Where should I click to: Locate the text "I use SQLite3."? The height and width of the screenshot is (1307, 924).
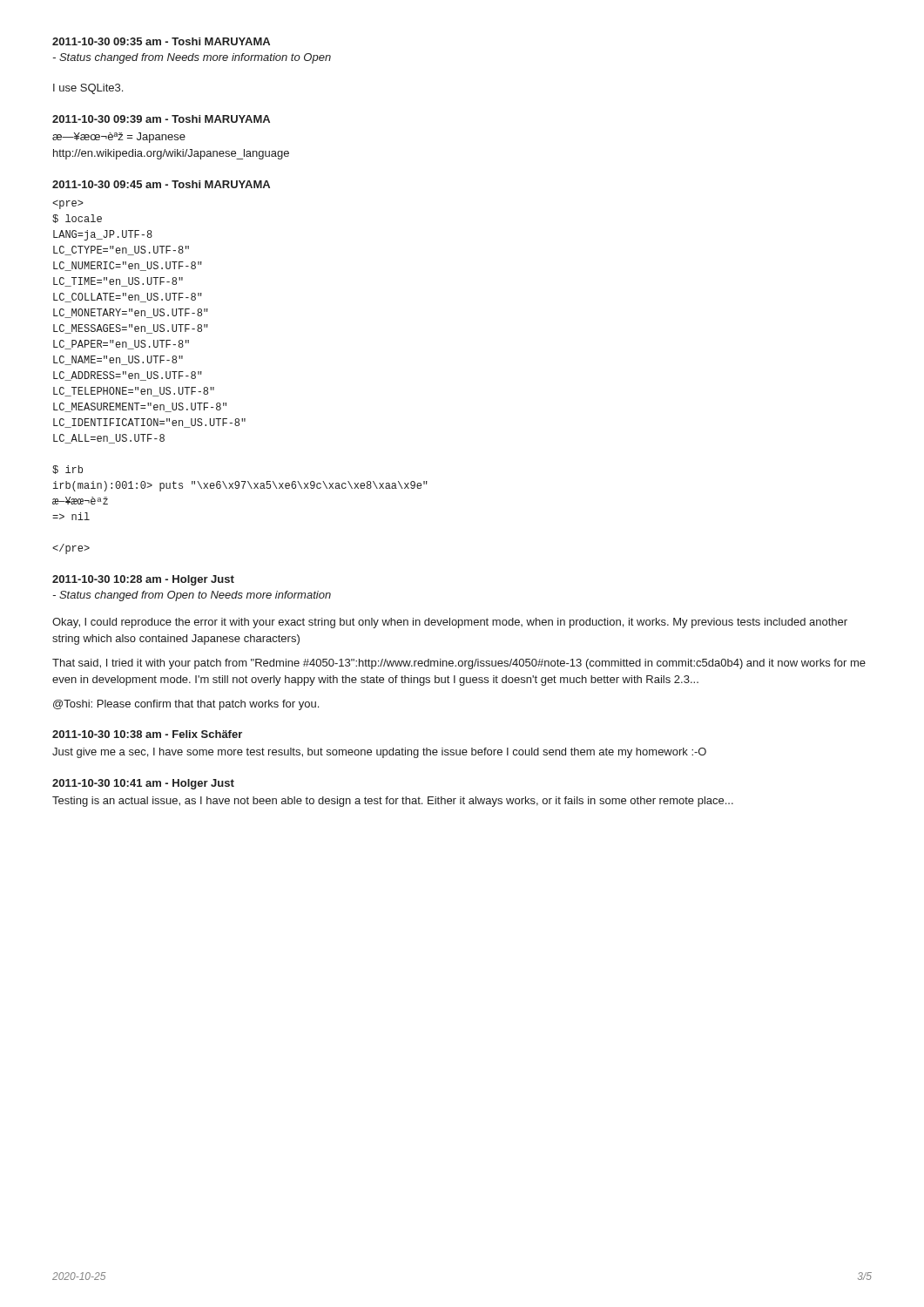click(x=88, y=88)
